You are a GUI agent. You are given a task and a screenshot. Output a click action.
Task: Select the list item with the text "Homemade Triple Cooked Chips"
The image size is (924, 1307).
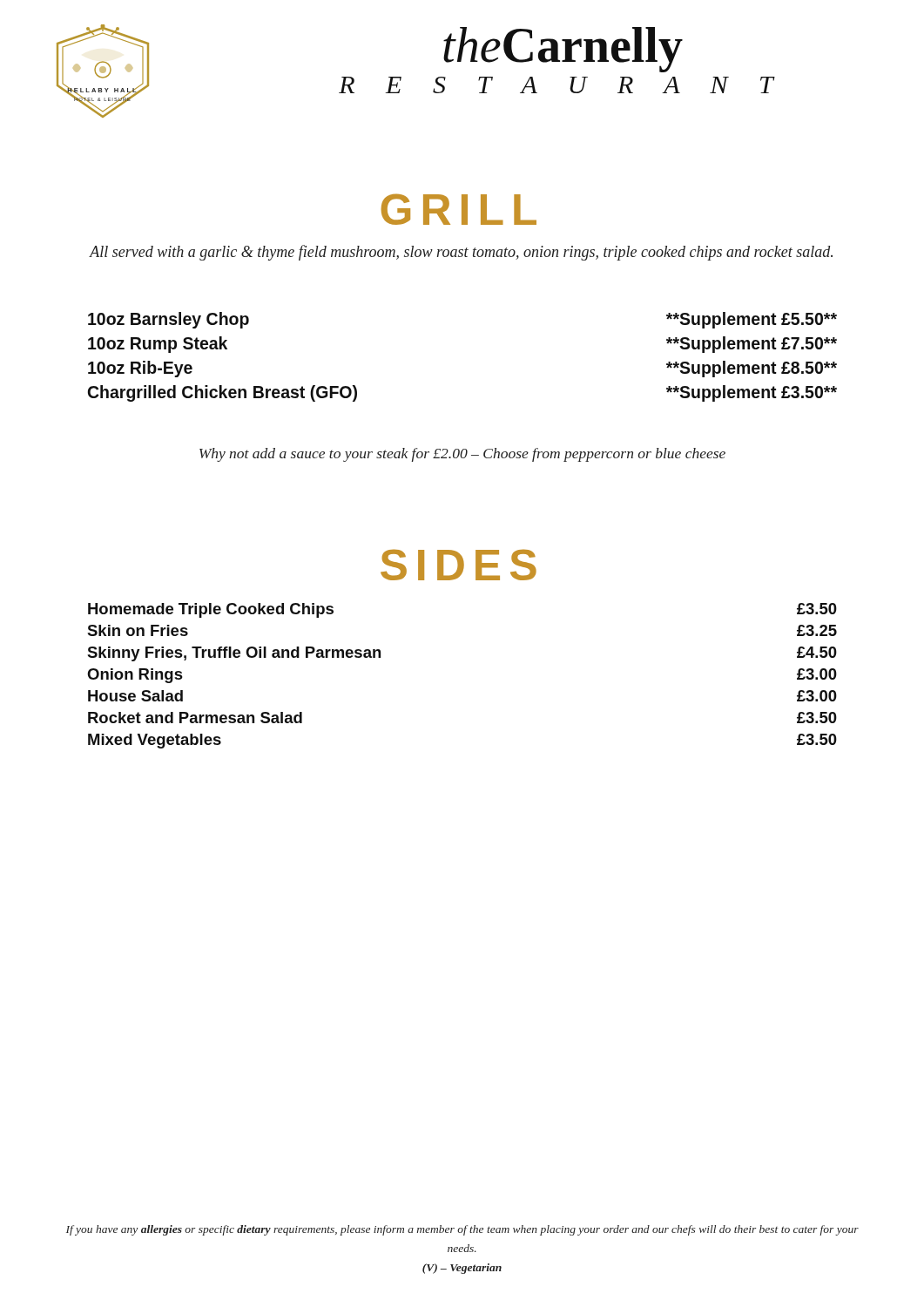210,610
